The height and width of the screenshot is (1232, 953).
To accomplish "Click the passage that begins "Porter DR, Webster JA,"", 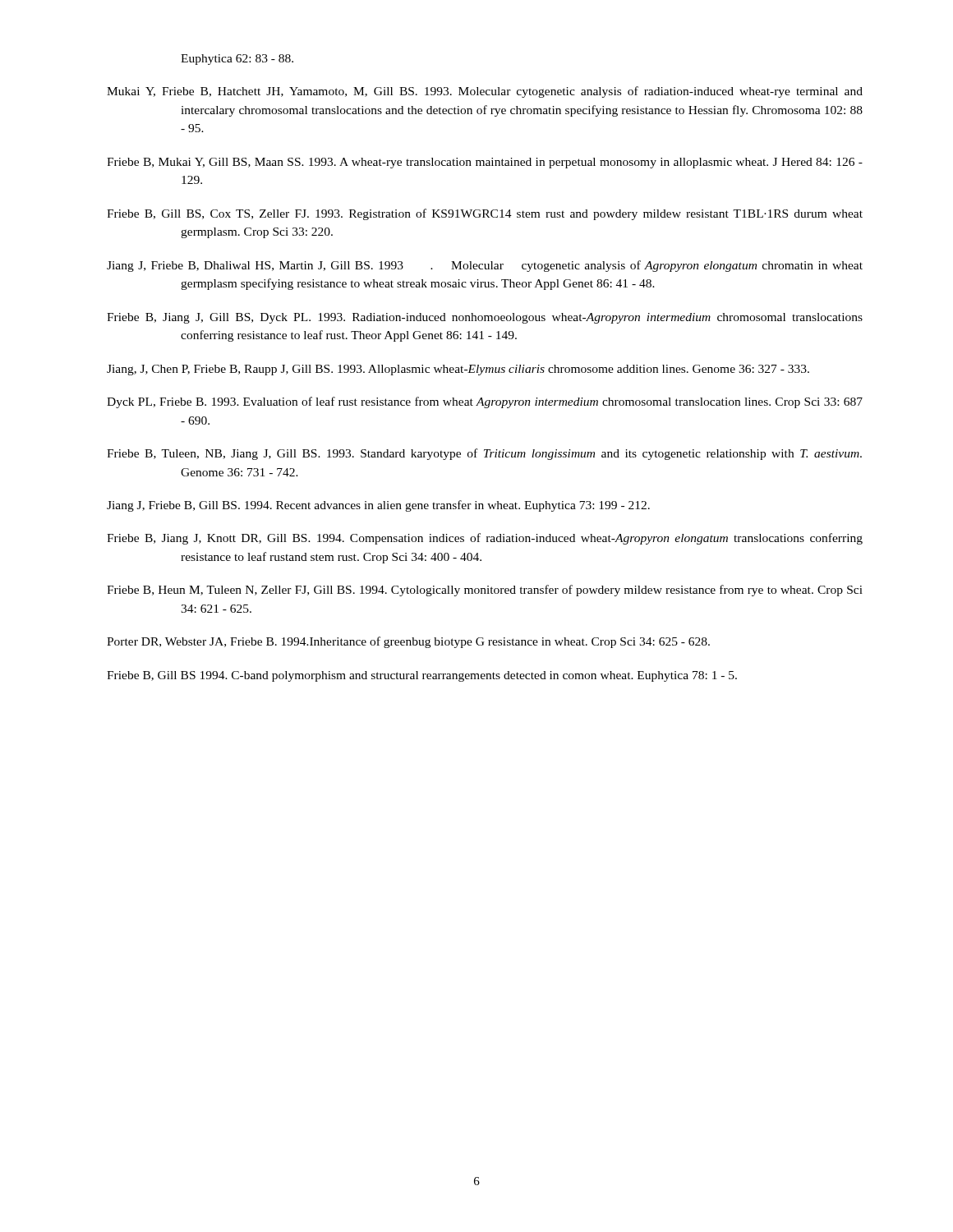I will click(409, 641).
